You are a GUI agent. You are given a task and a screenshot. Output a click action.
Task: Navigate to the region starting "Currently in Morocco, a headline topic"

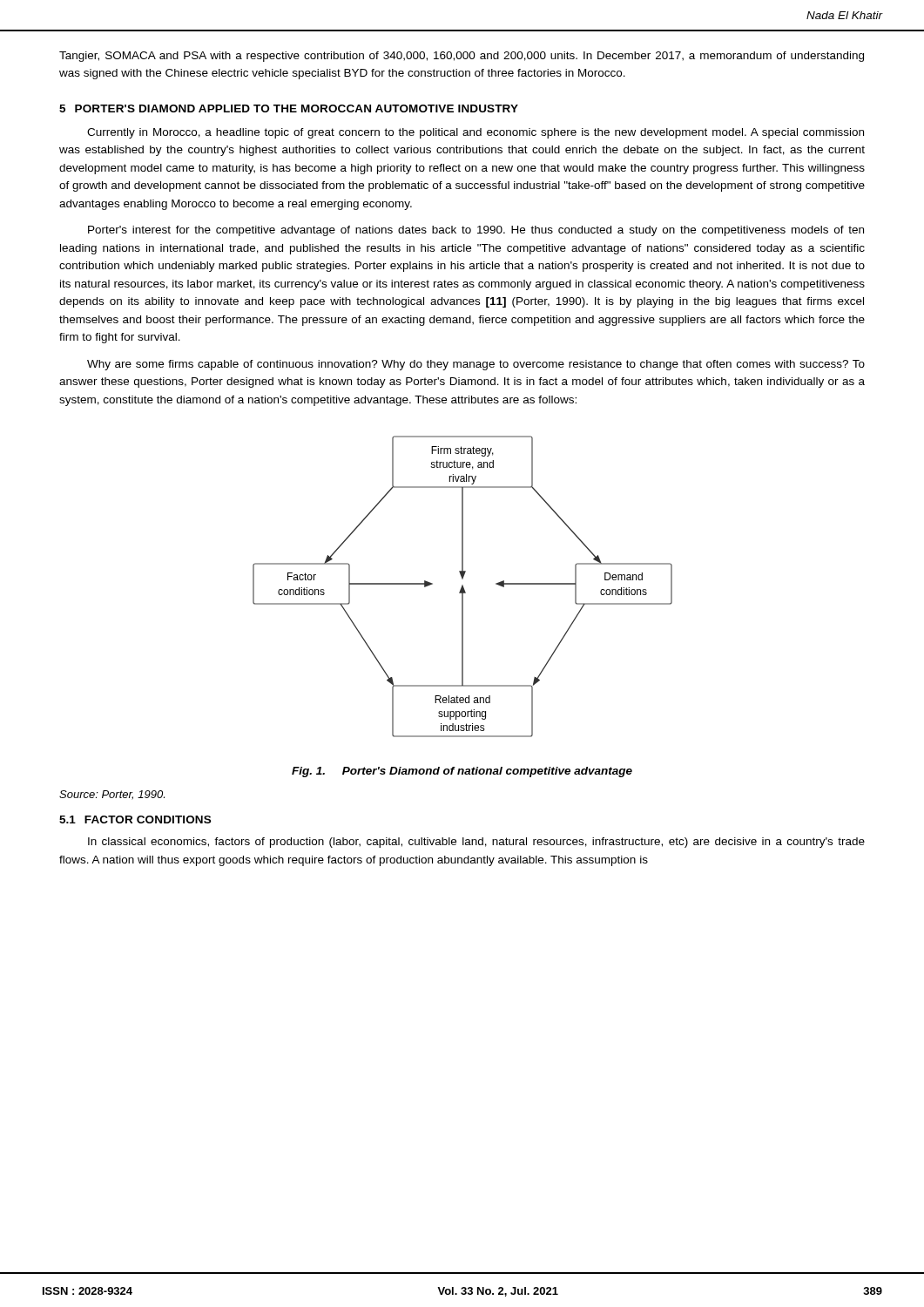click(462, 167)
